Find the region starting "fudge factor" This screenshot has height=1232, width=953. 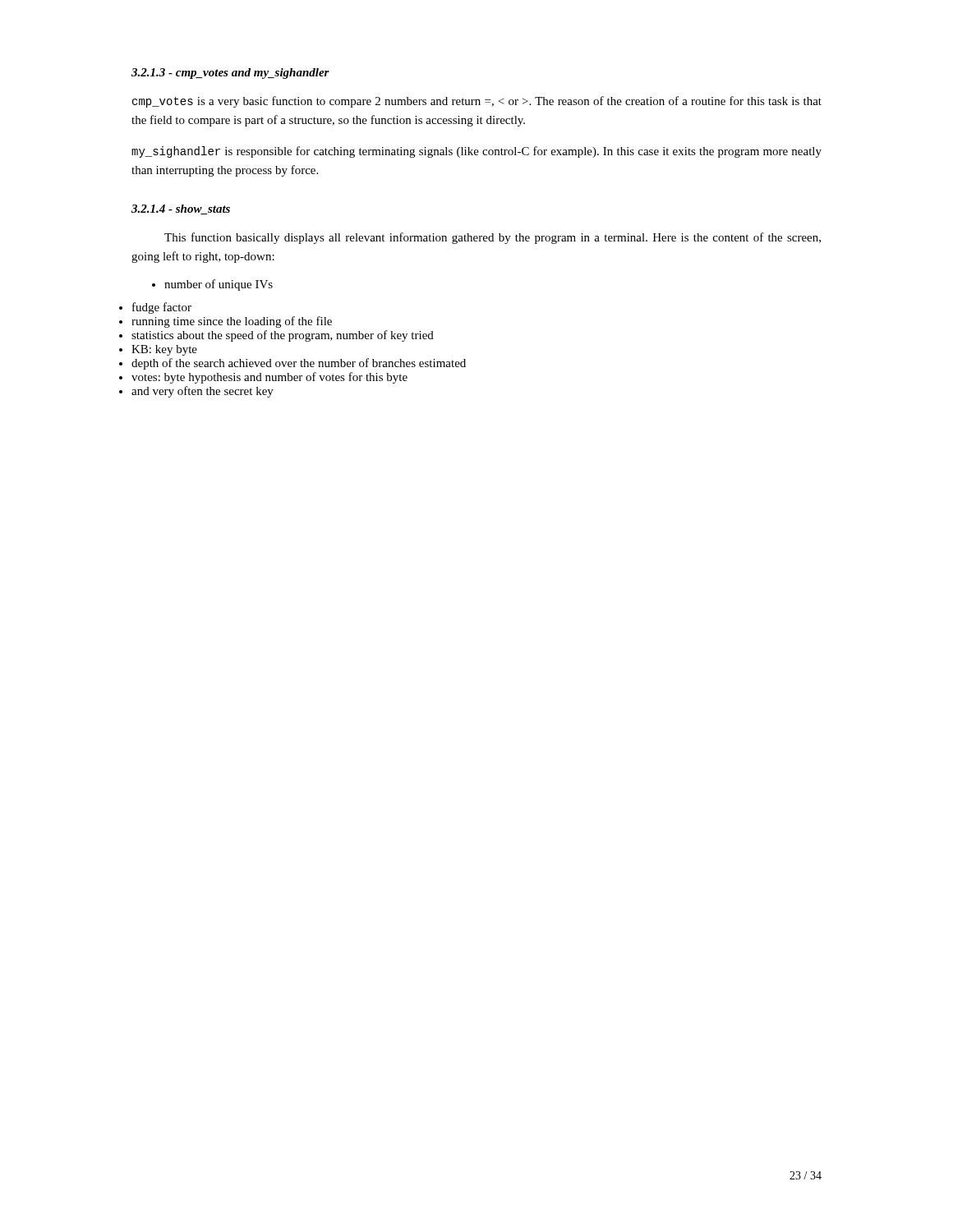162,308
